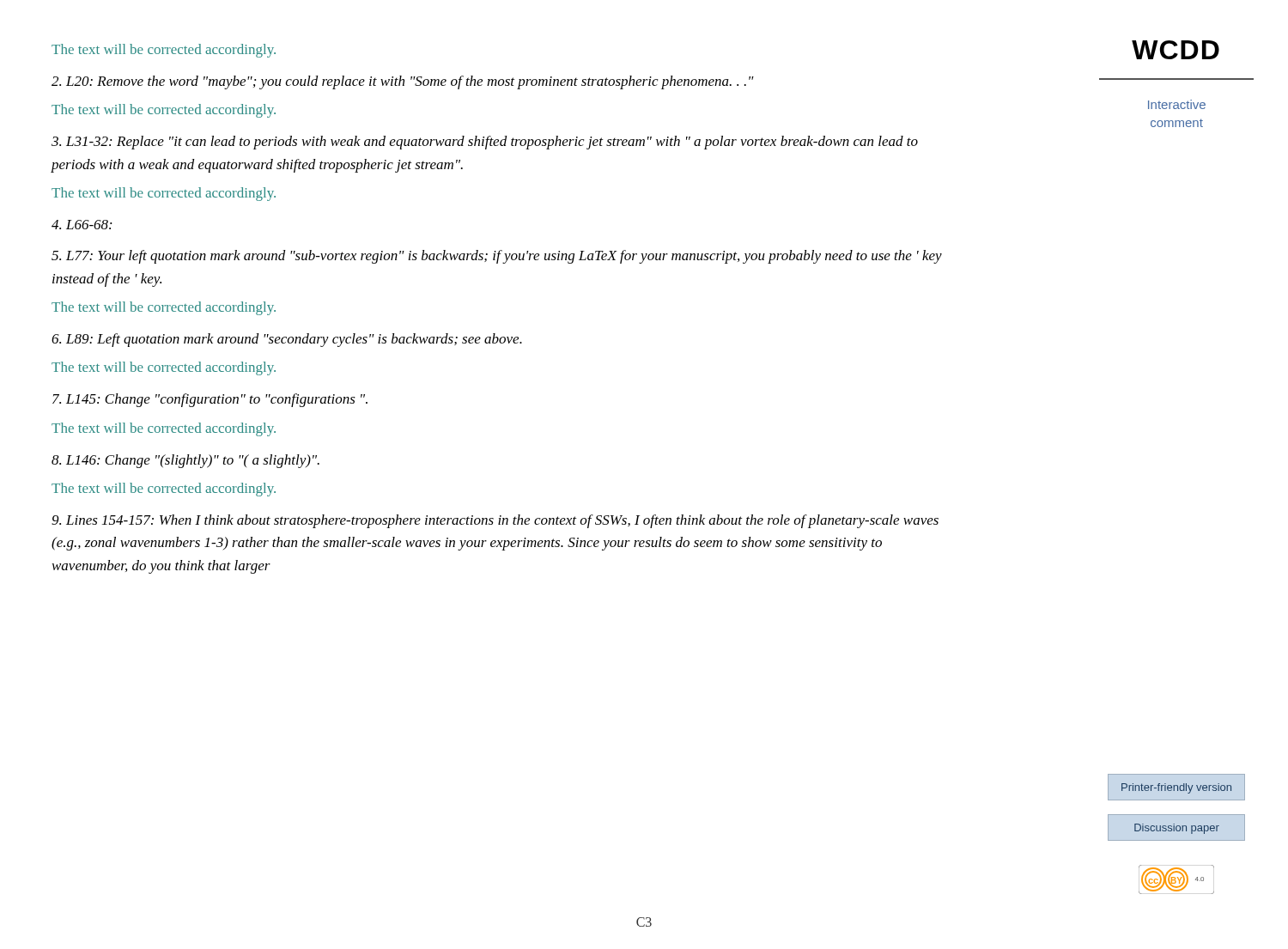
Task: Click the title
Action: [1176, 50]
